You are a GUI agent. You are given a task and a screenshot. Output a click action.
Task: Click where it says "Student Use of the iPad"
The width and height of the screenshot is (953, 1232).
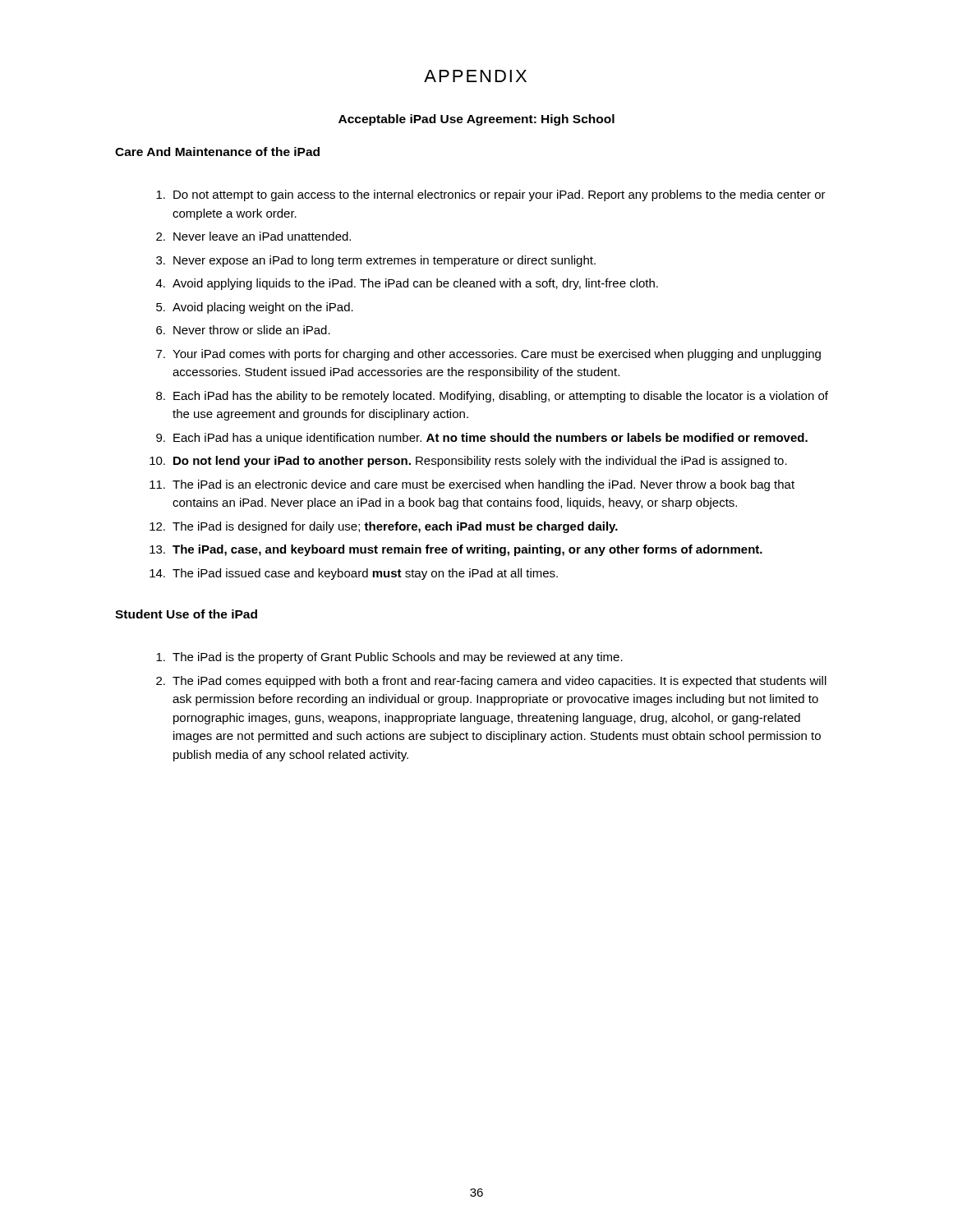187,614
